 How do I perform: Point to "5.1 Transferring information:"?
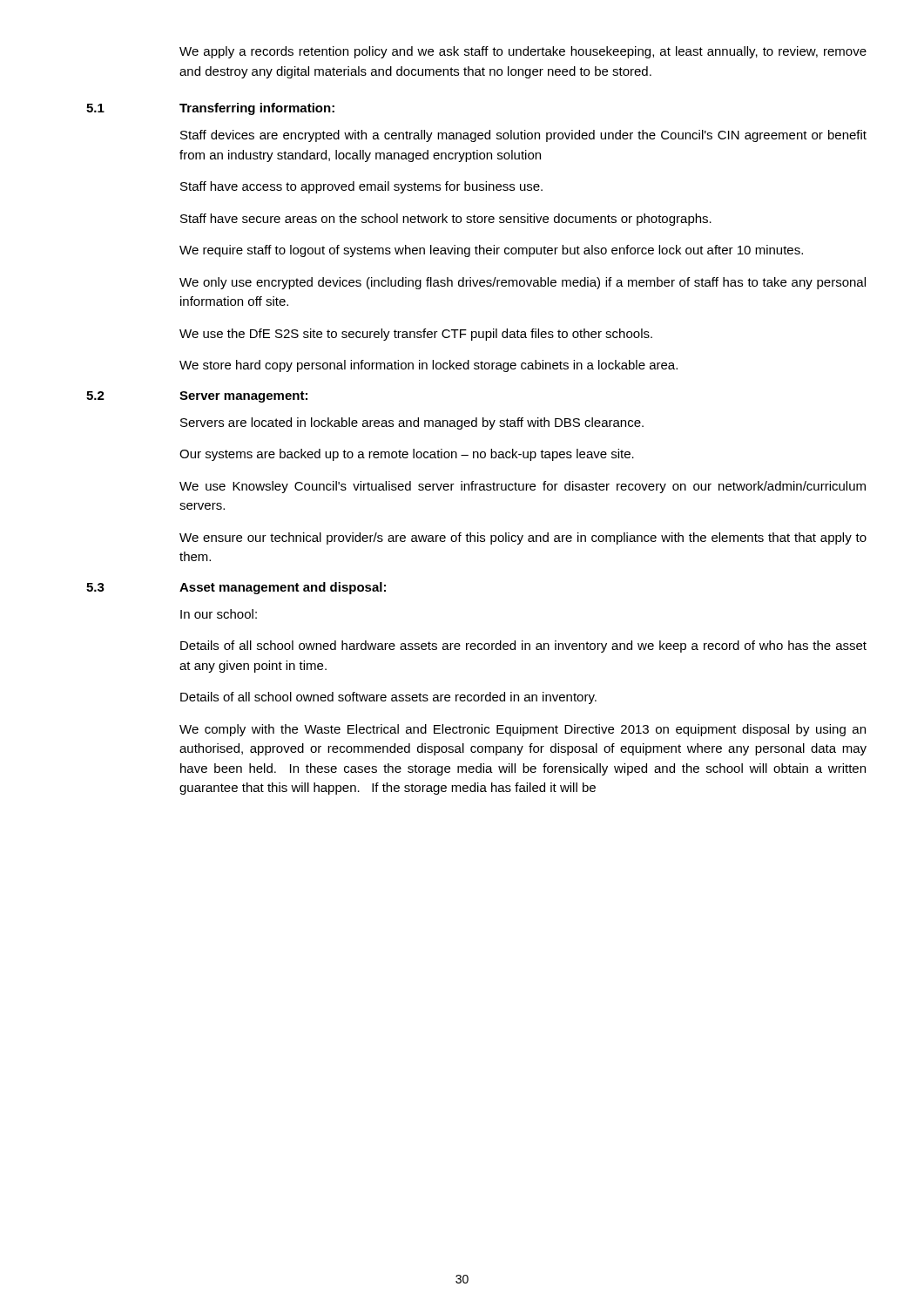(210, 109)
